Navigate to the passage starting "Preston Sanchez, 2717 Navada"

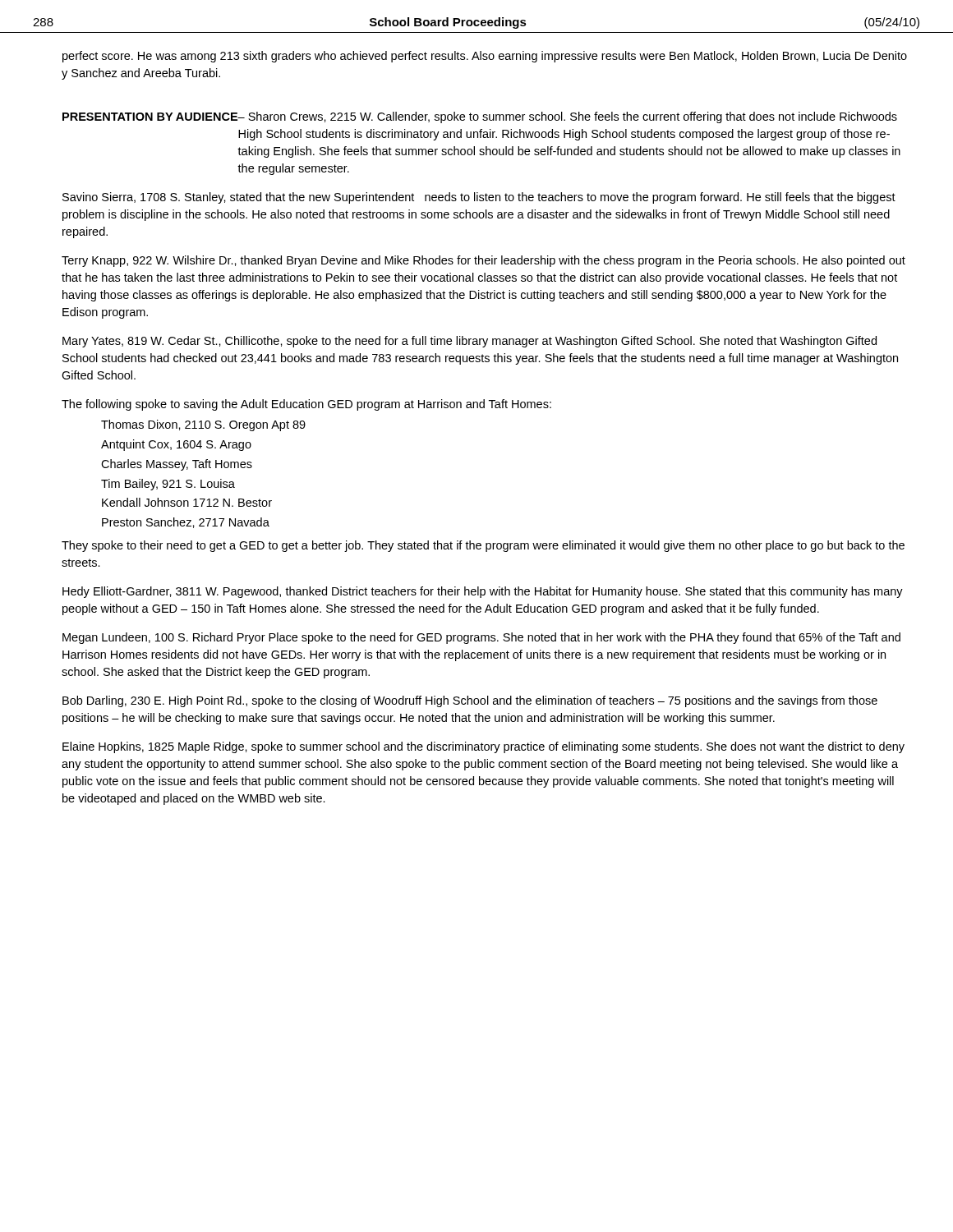[185, 522]
